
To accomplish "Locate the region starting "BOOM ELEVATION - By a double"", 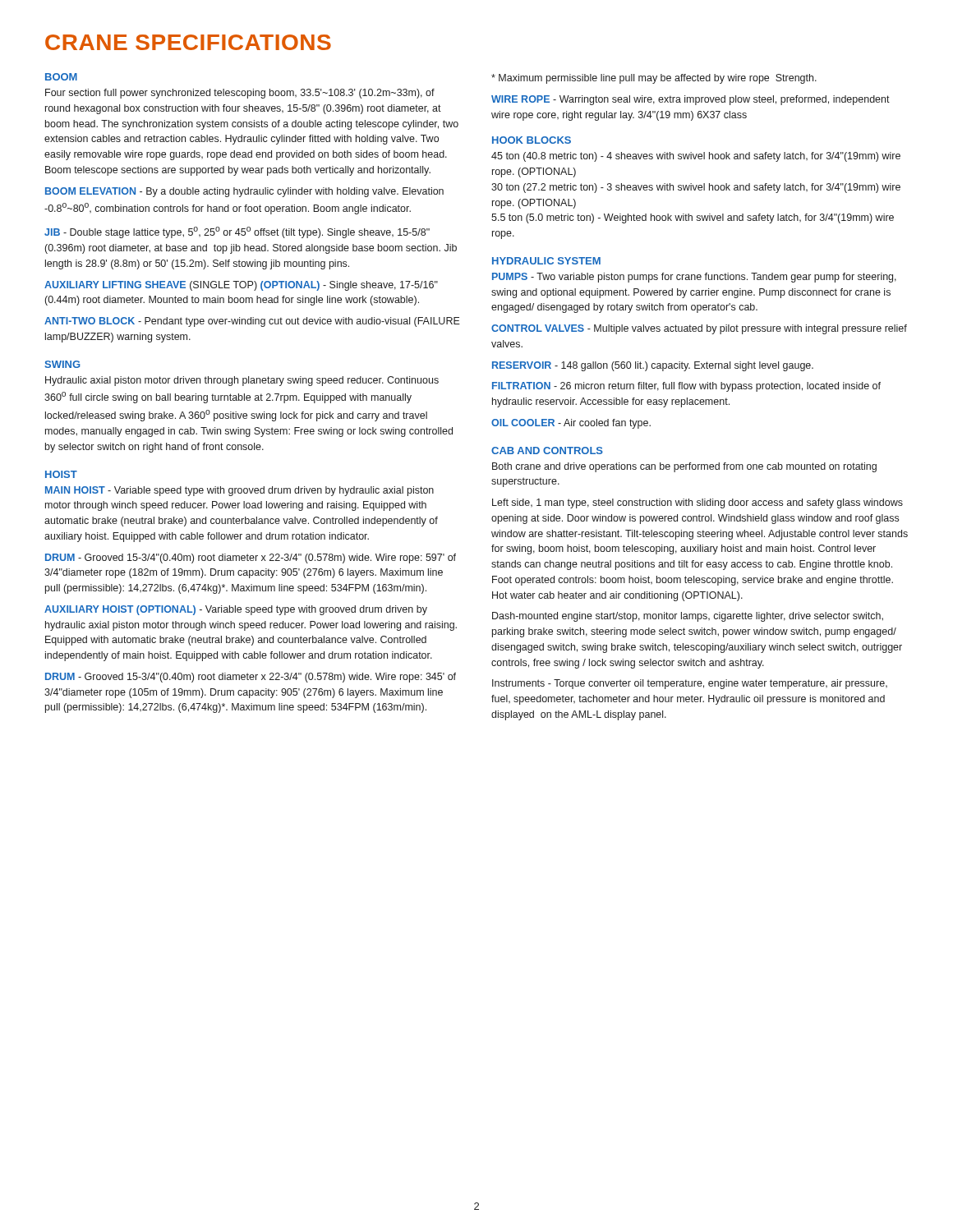I will coord(244,200).
